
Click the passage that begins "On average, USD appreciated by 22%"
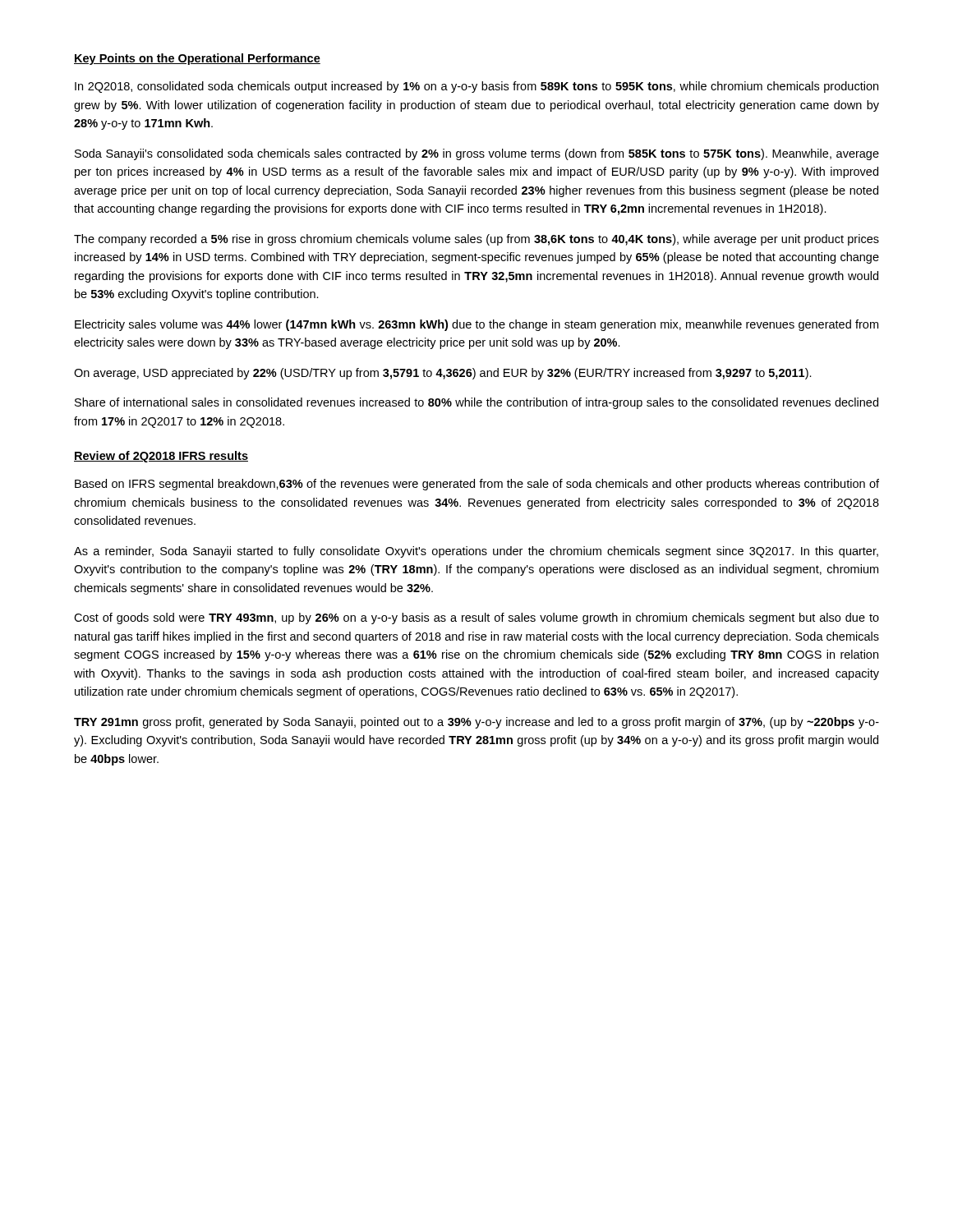point(443,372)
